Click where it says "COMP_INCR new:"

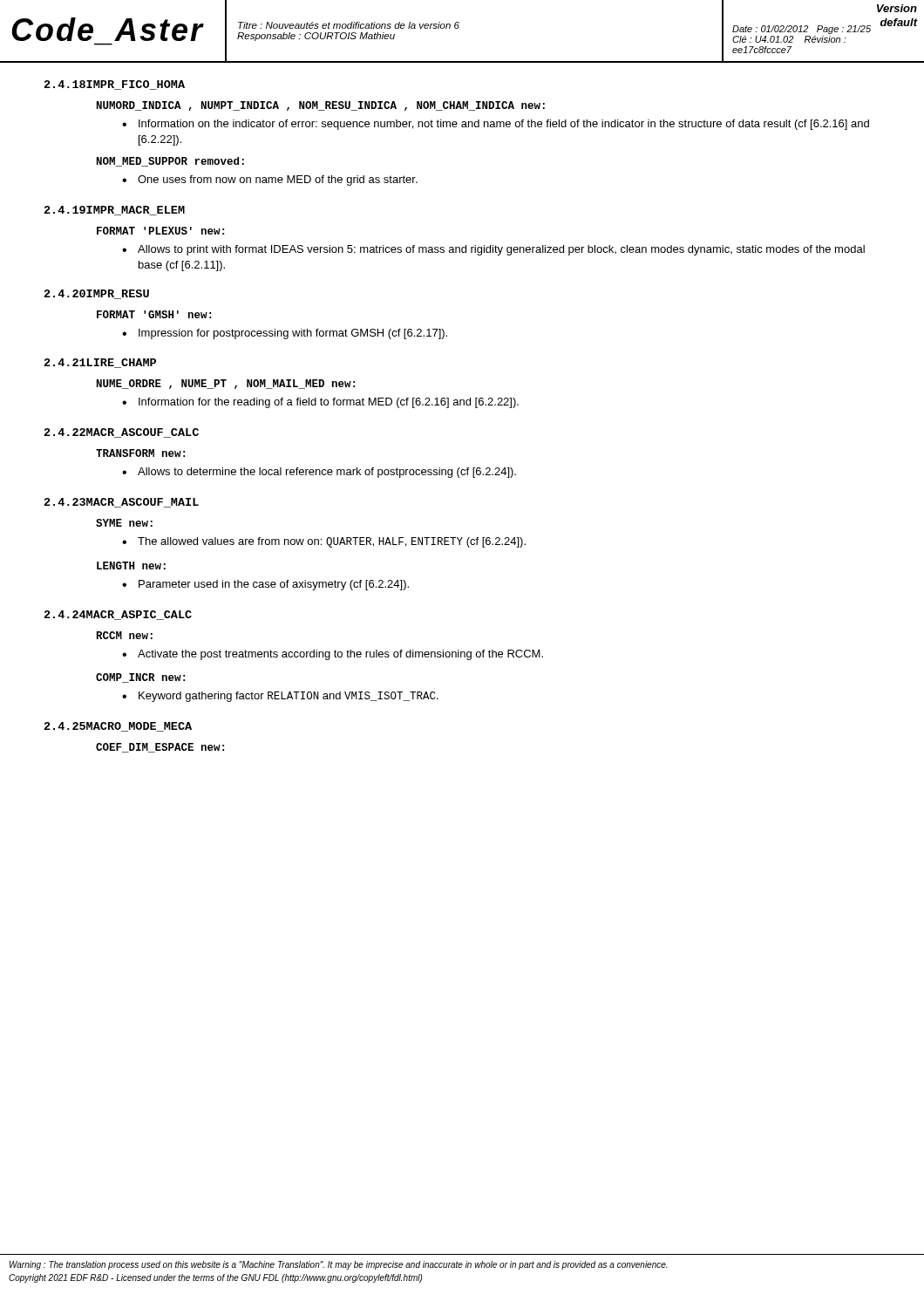pyautogui.click(x=142, y=679)
